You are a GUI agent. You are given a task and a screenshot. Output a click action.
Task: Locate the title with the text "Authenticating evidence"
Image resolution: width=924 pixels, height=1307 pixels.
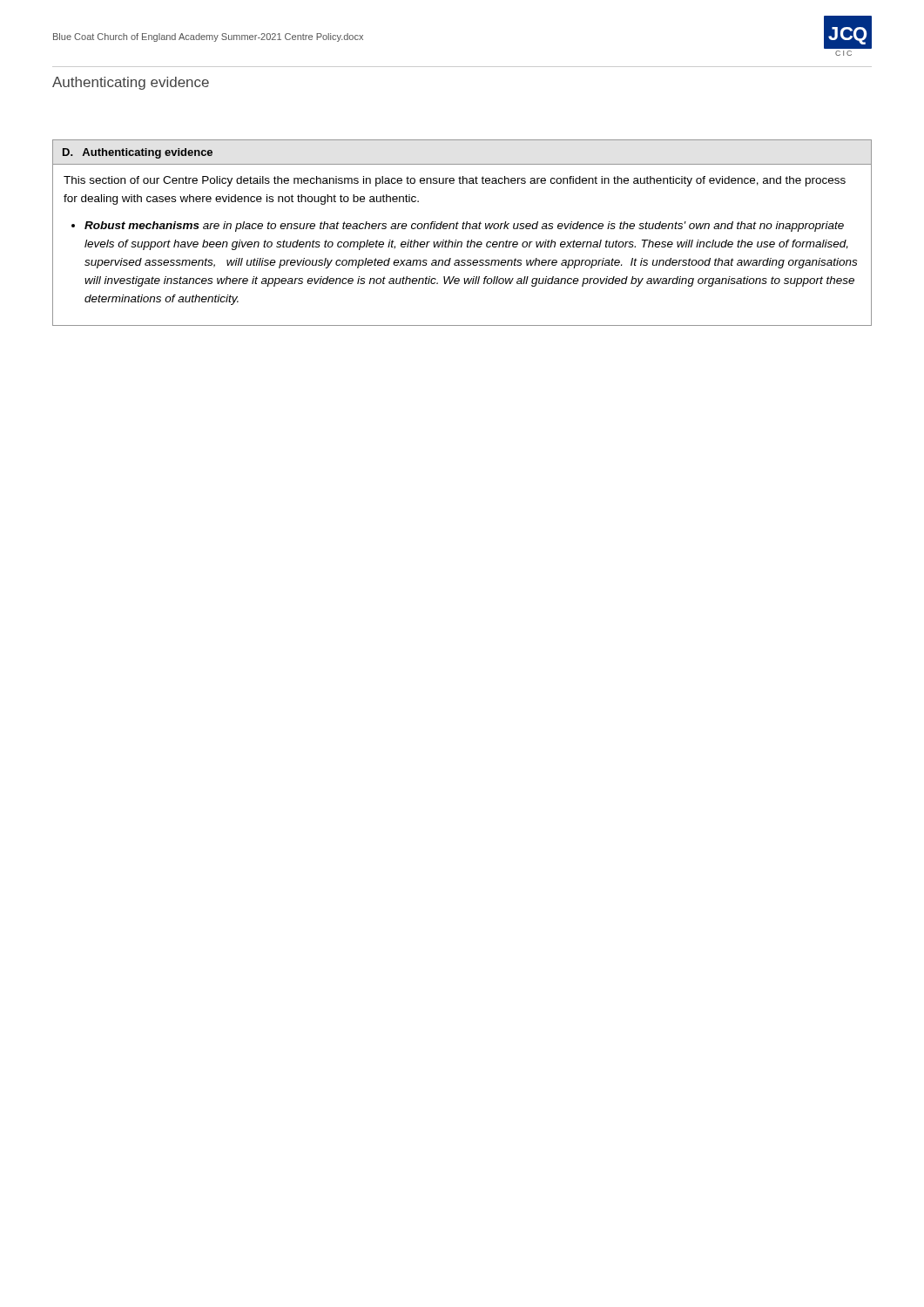tap(131, 82)
